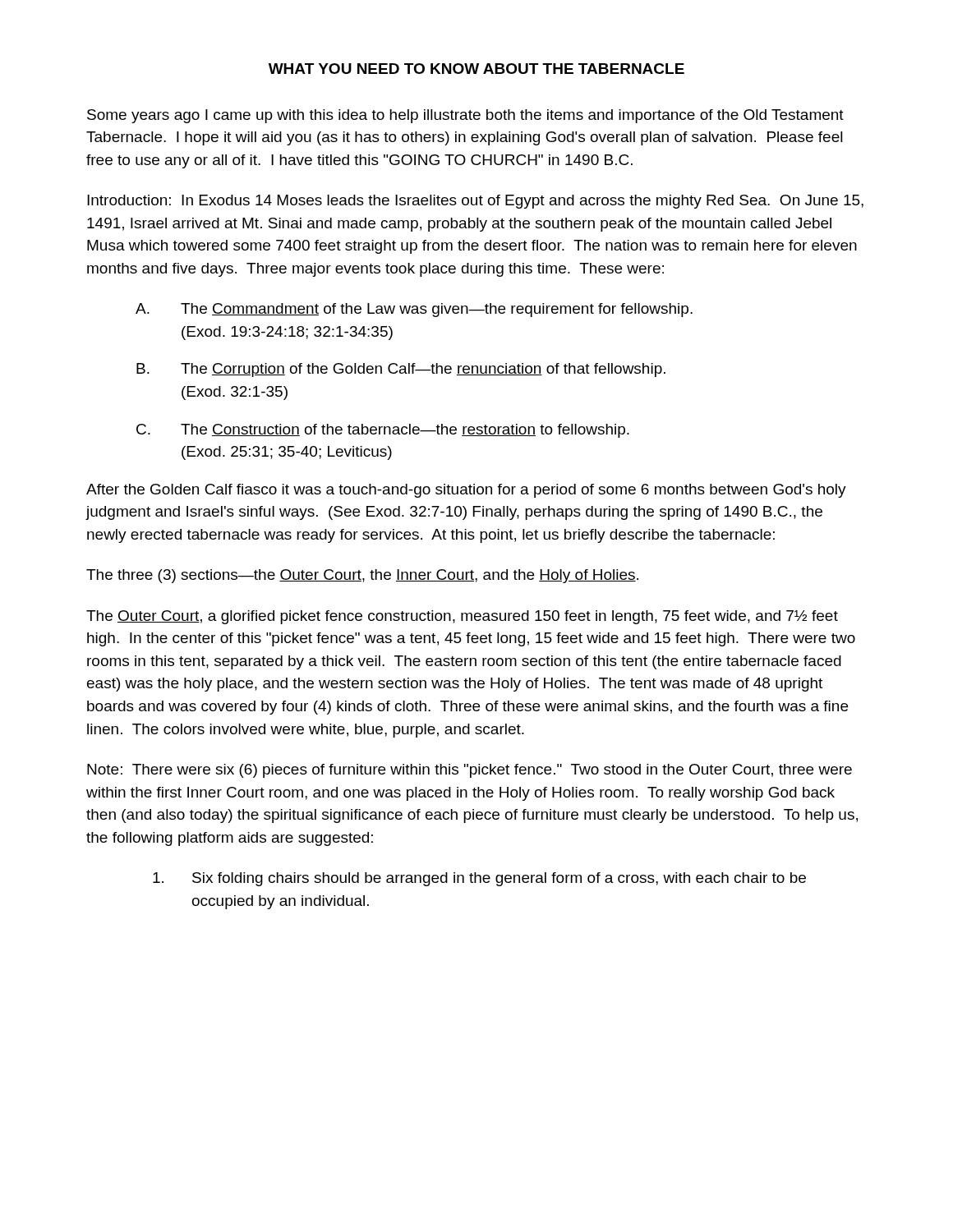The image size is (953, 1232).
Task: Click on the text block containing "Introduction: In Exodus 14 Moses"
Action: tap(475, 234)
